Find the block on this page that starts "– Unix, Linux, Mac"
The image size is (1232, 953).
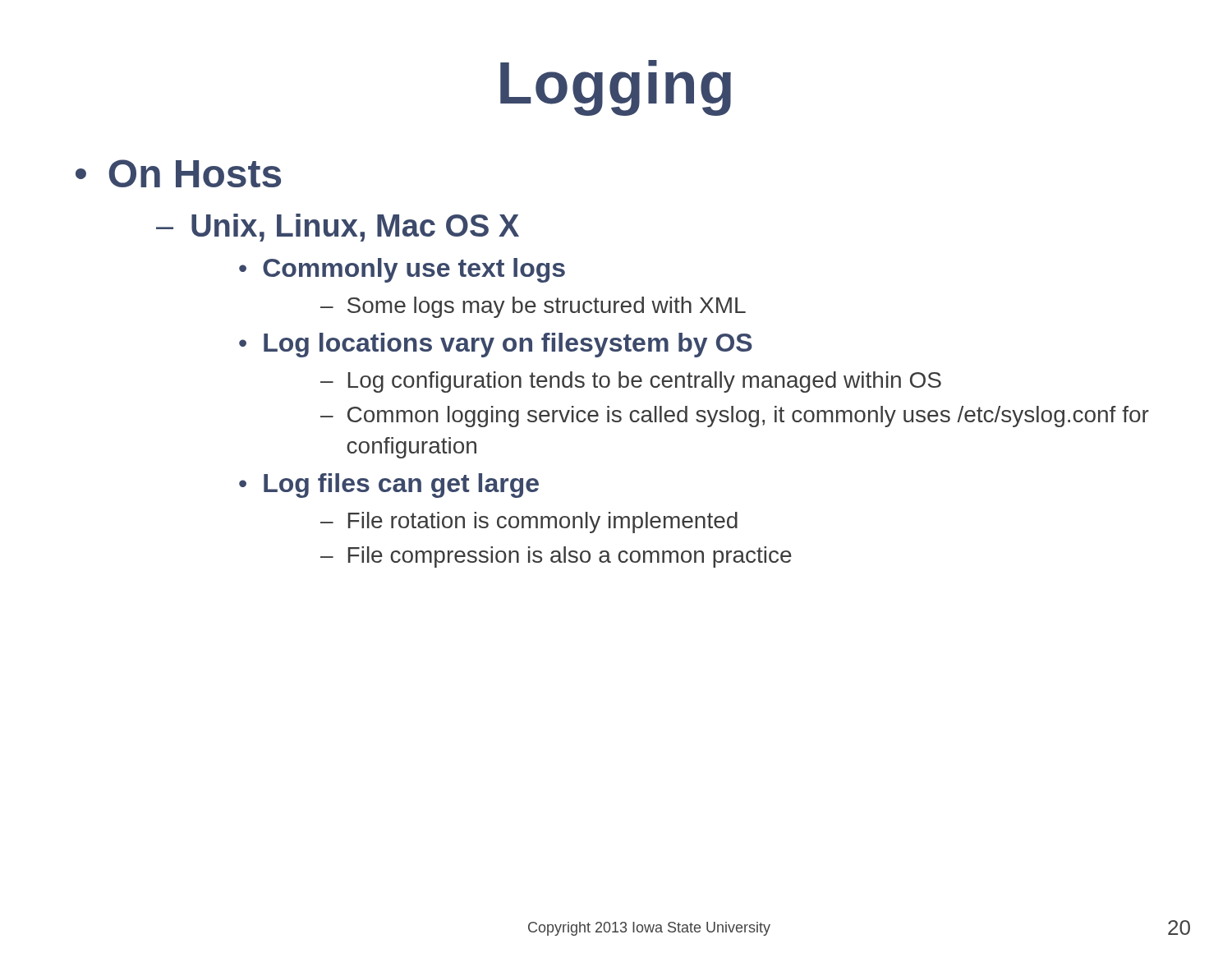click(338, 227)
